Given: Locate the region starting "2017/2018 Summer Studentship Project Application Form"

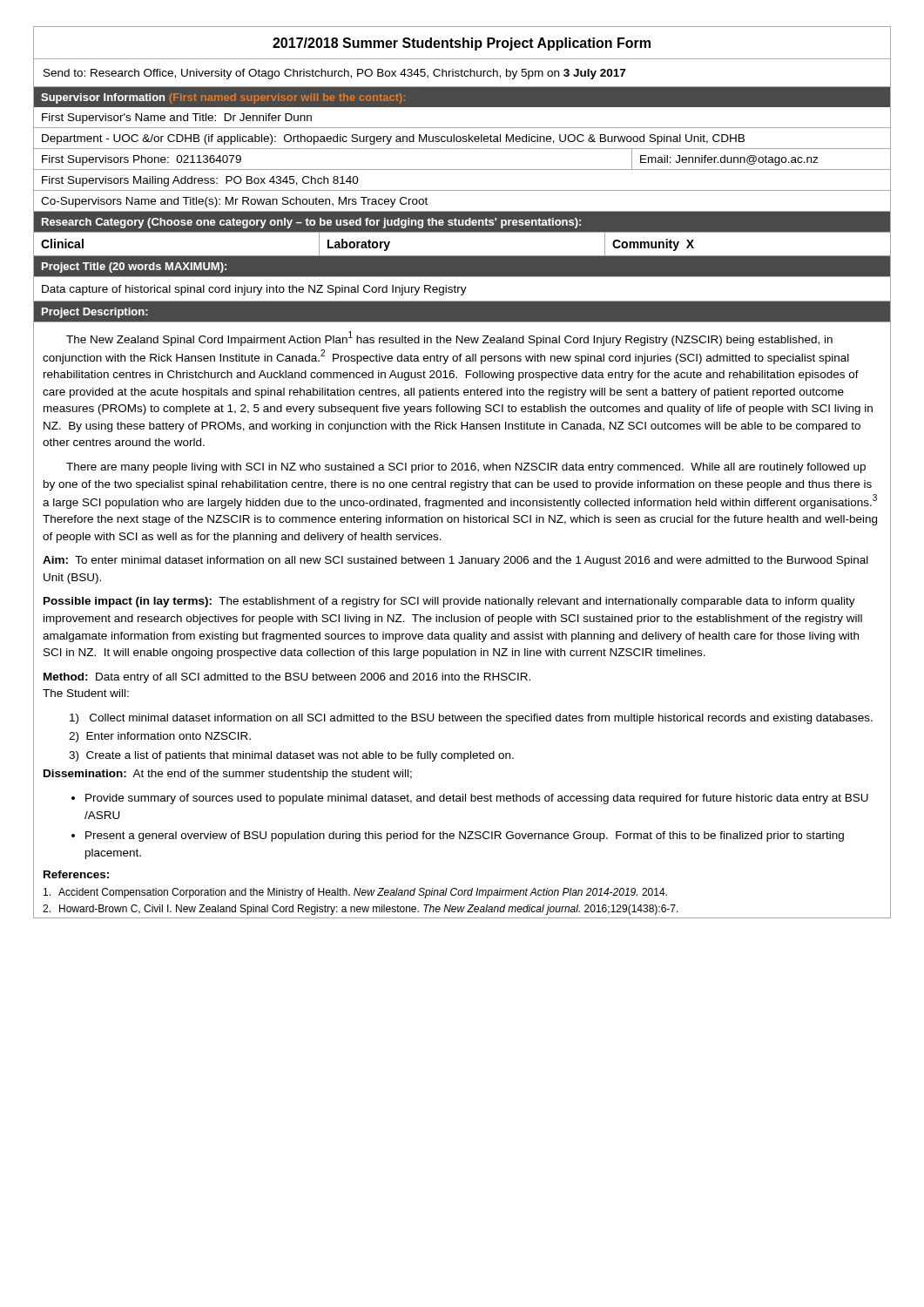Looking at the screenshot, I should 462,43.
